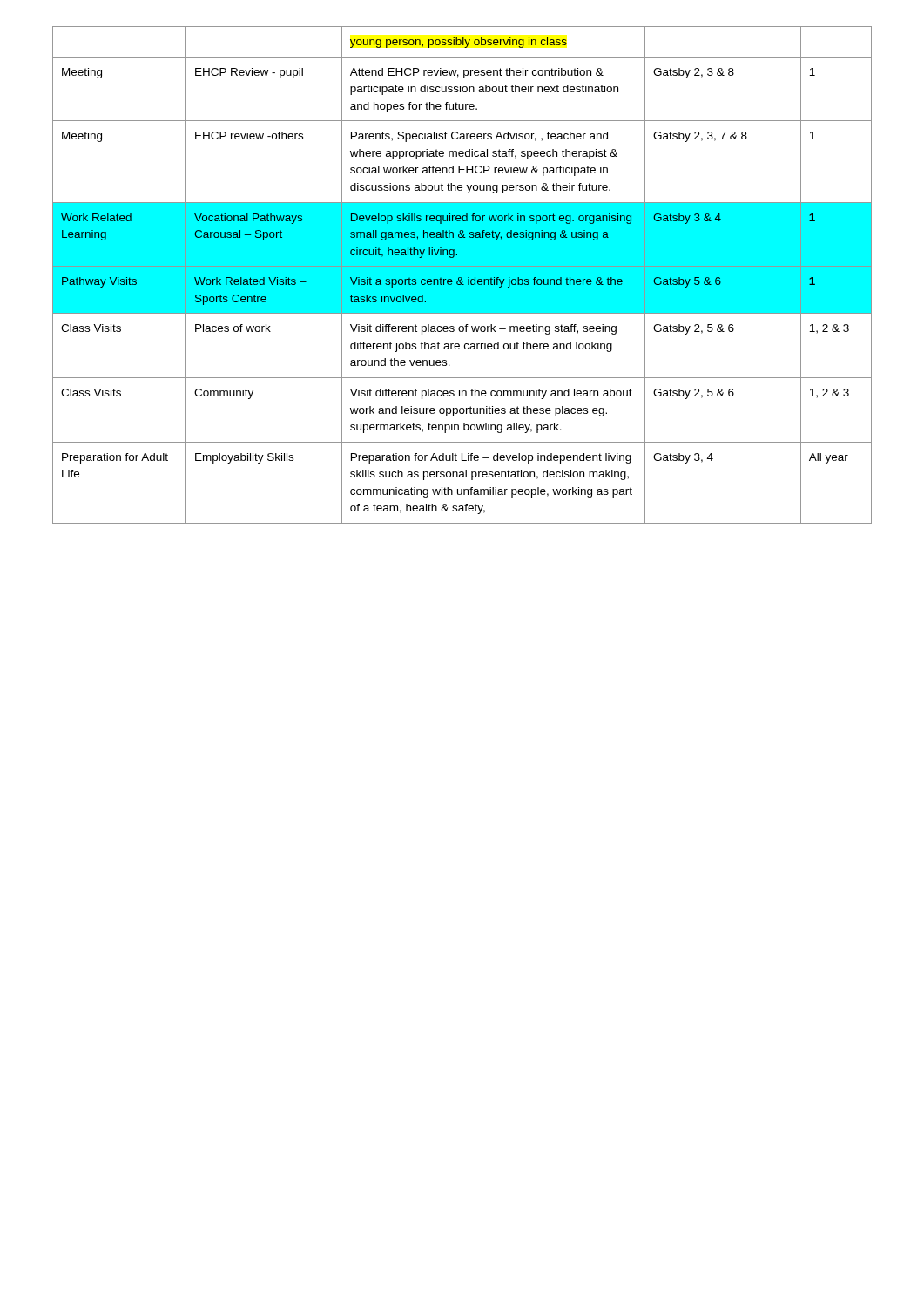Image resolution: width=924 pixels, height=1307 pixels.
Task: Click on the table containing "EHCP review -others"
Action: (x=462, y=275)
